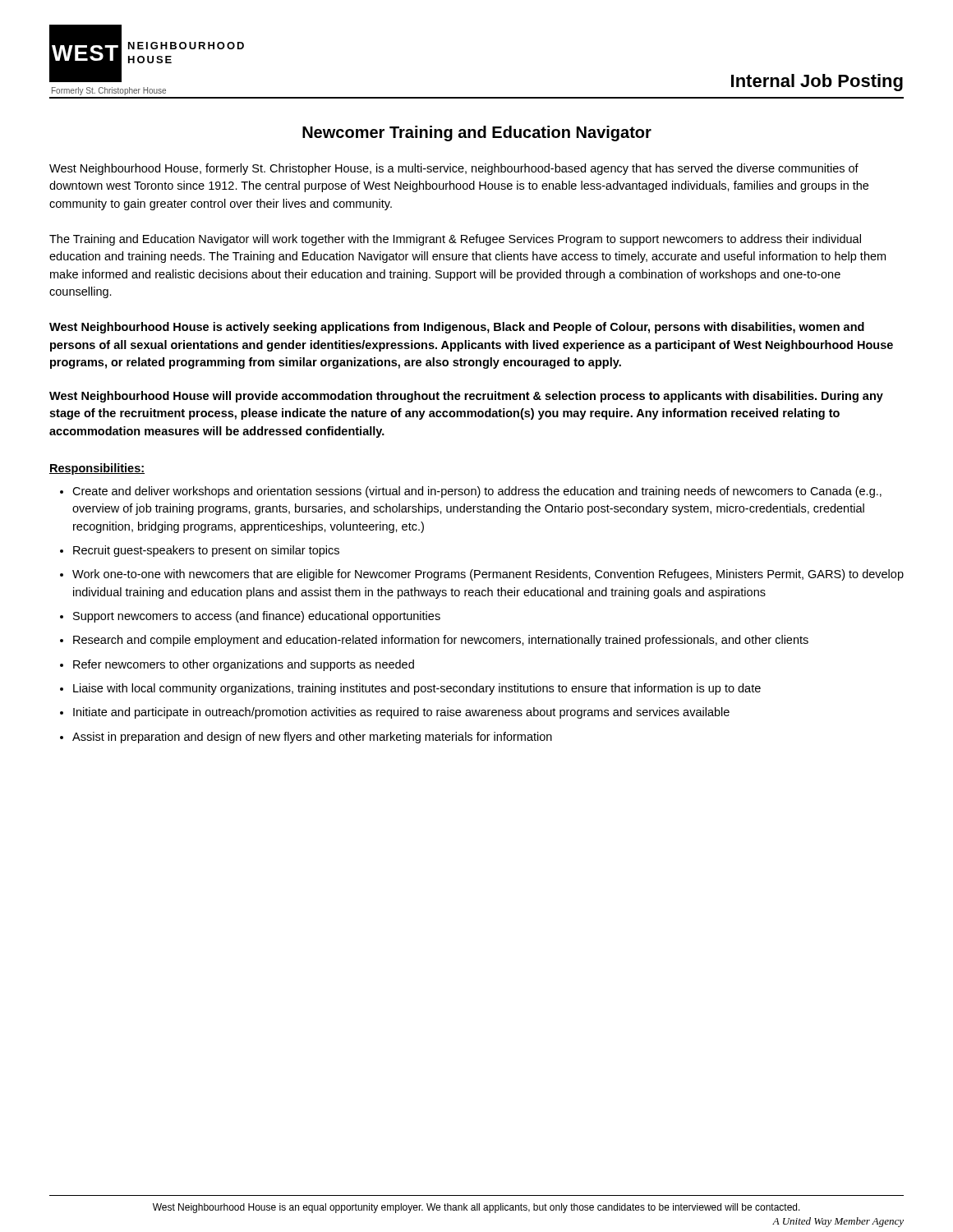953x1232 pixels.
Task: Find the text block starting "Work one-to-one with newcomers that"
Action: tap(488, 583)
